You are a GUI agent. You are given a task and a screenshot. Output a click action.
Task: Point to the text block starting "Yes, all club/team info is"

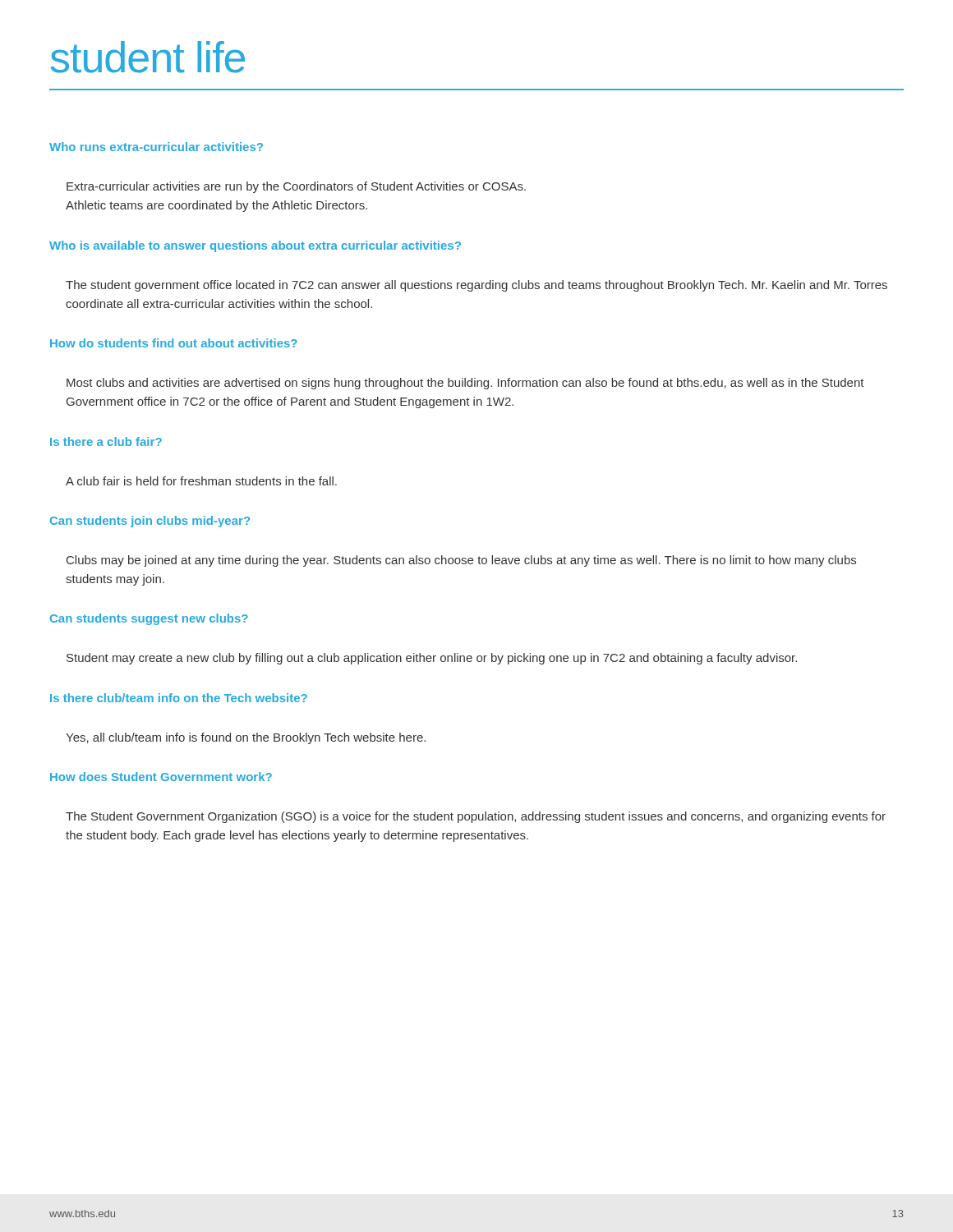click(246, 738)
